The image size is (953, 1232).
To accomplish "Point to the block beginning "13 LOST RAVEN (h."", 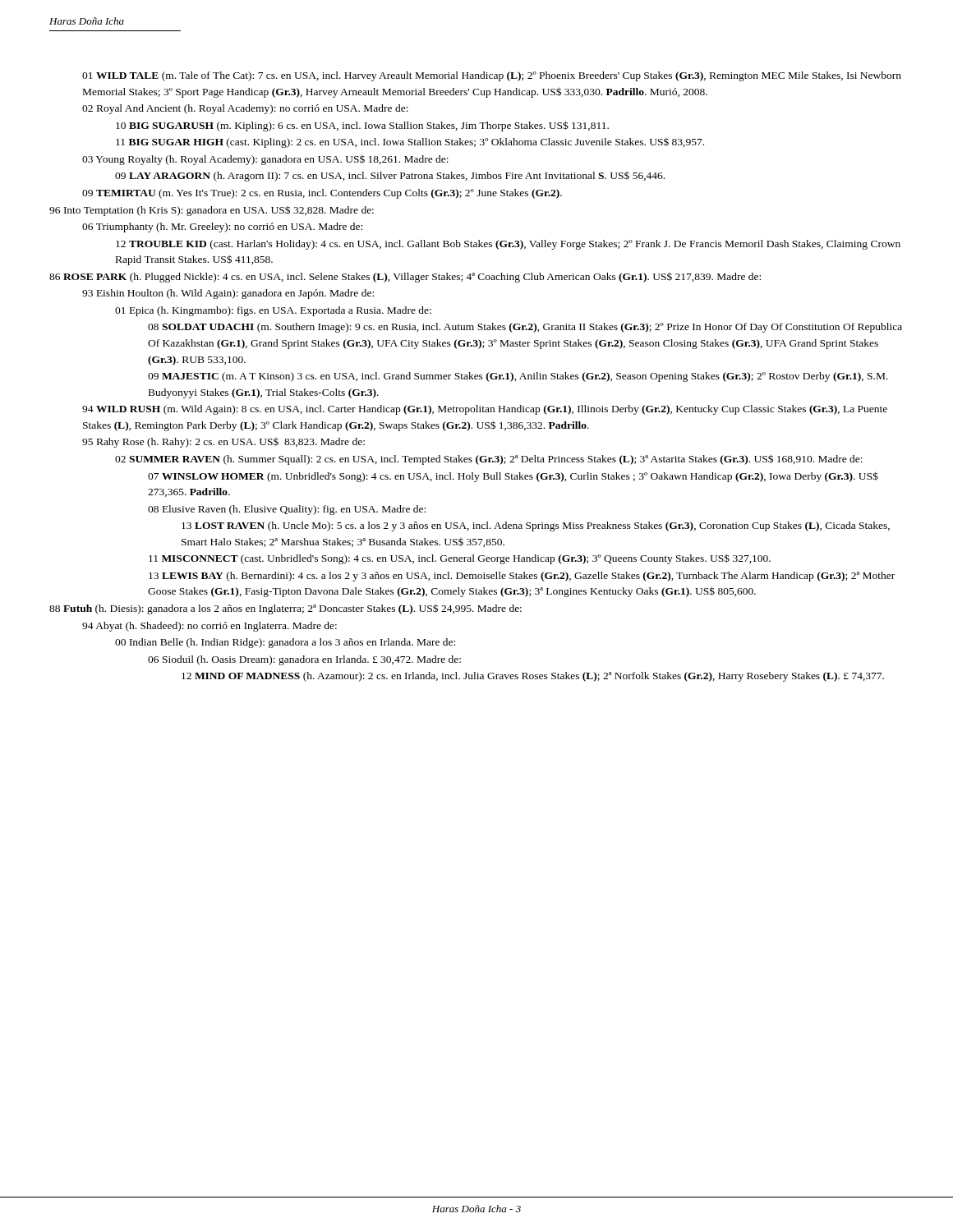I will point(536,533).
